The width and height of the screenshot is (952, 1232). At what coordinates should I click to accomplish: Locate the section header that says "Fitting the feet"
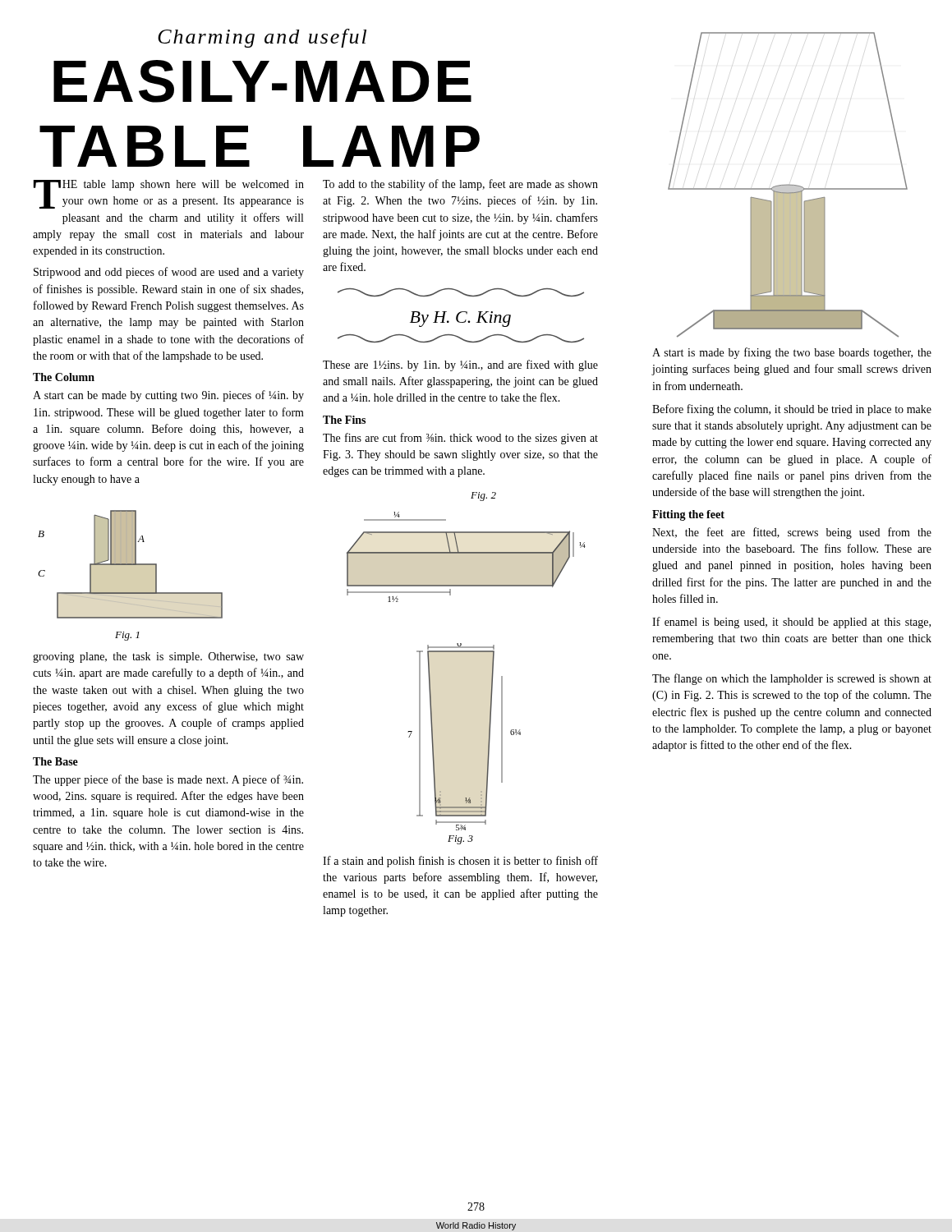(688, 514)
